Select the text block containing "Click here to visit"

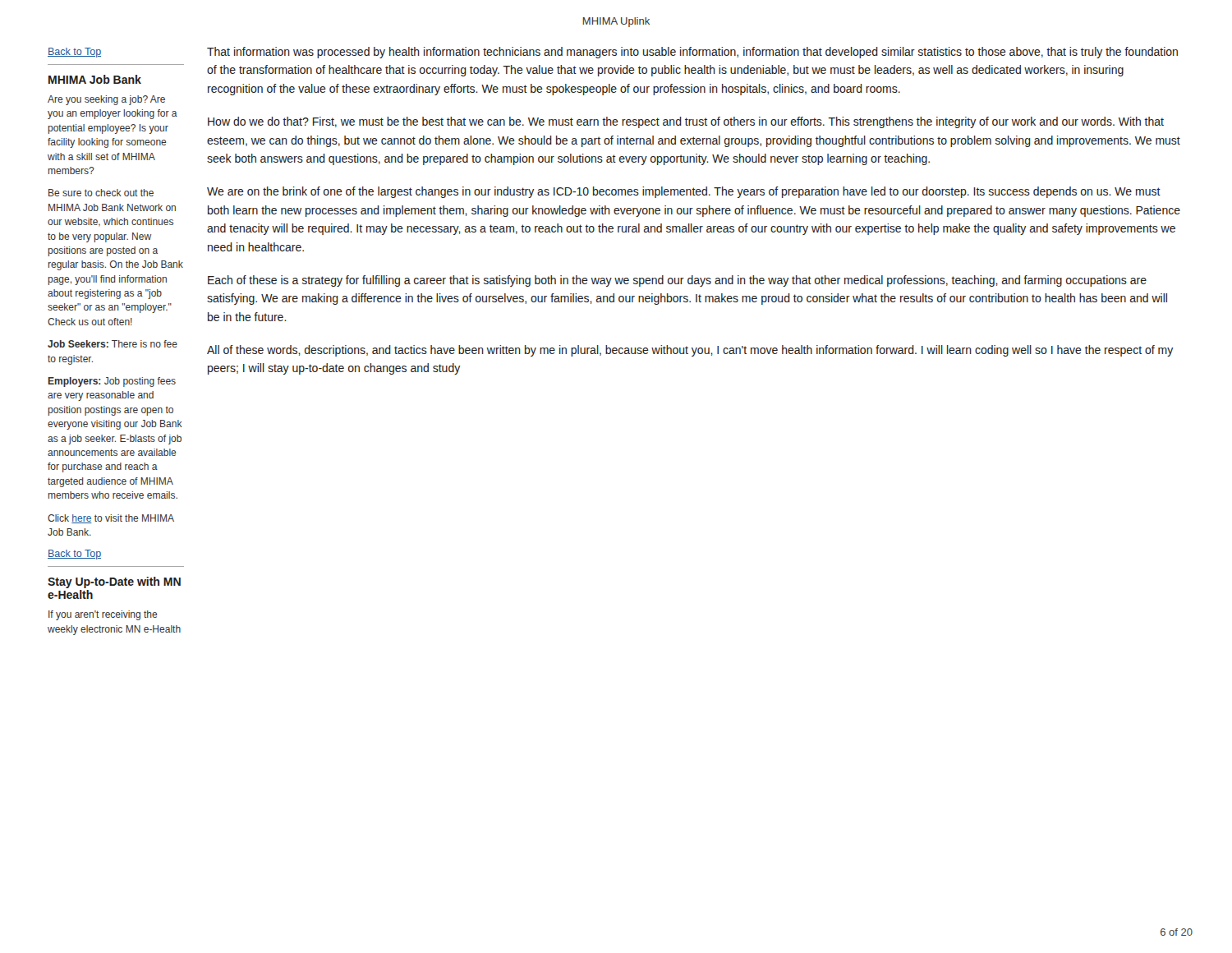pyautogui.click(x=116, y=526)
